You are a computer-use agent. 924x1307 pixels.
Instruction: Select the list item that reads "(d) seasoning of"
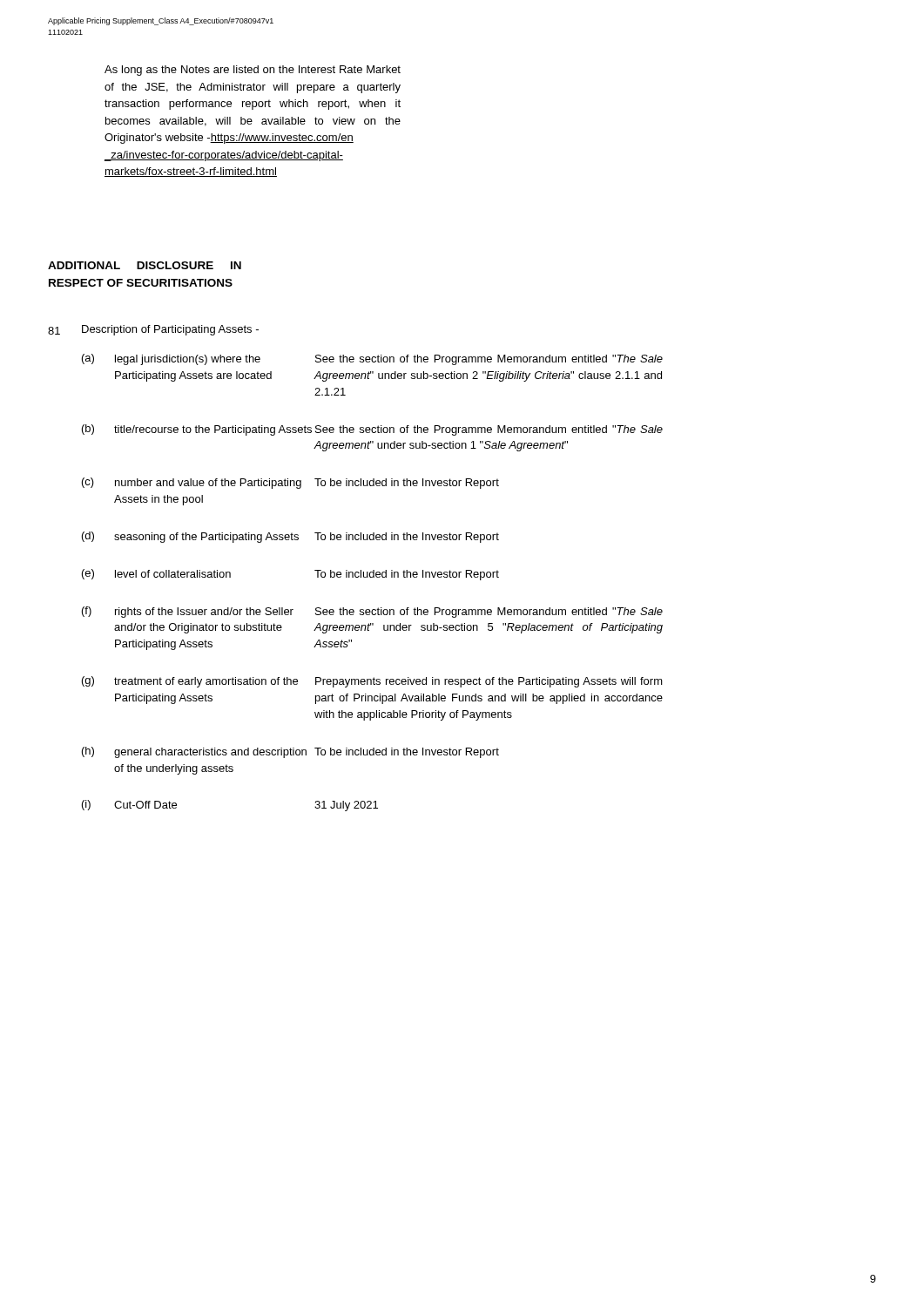[372, 536]
